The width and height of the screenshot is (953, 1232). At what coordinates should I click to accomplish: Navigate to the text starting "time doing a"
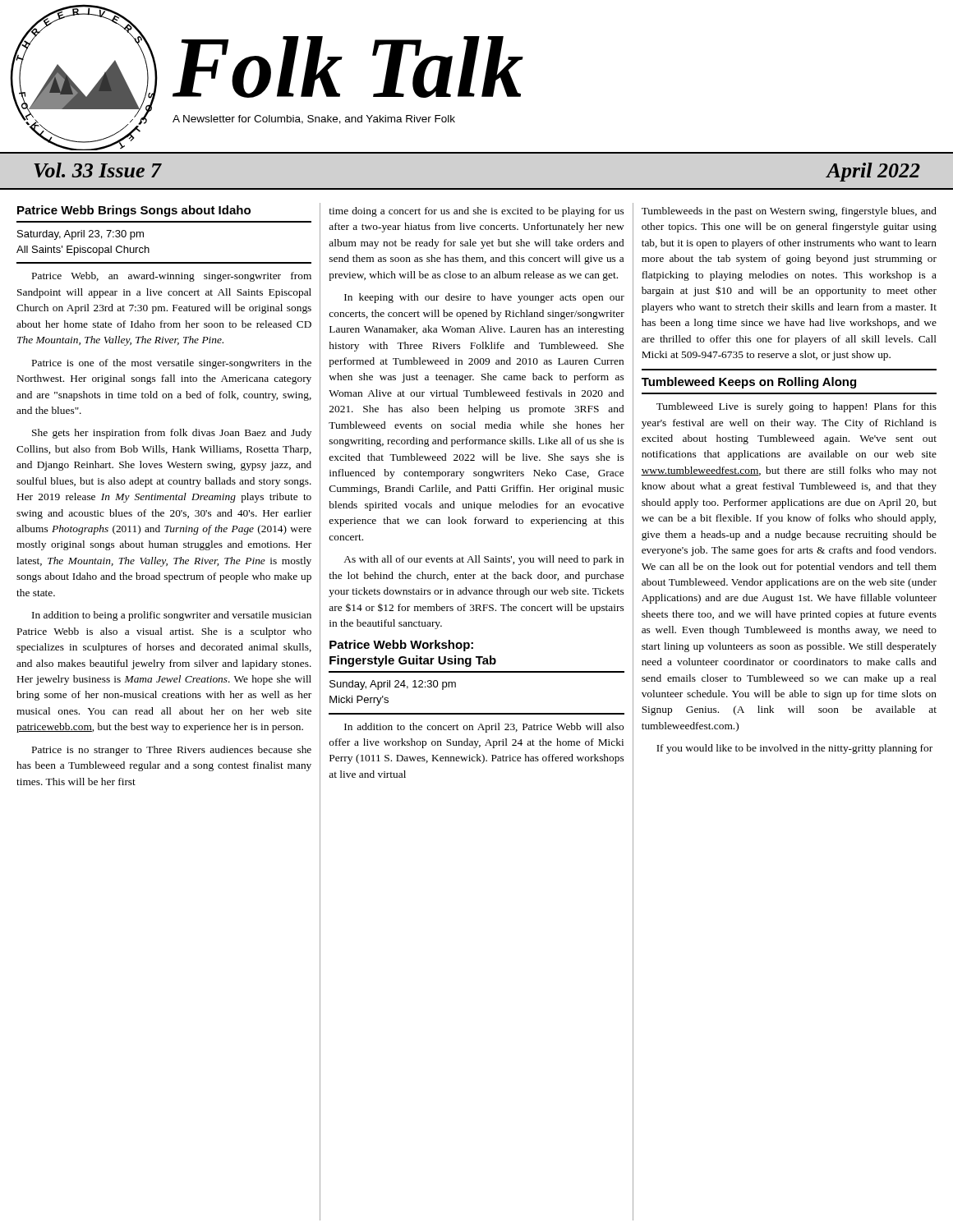476,243
